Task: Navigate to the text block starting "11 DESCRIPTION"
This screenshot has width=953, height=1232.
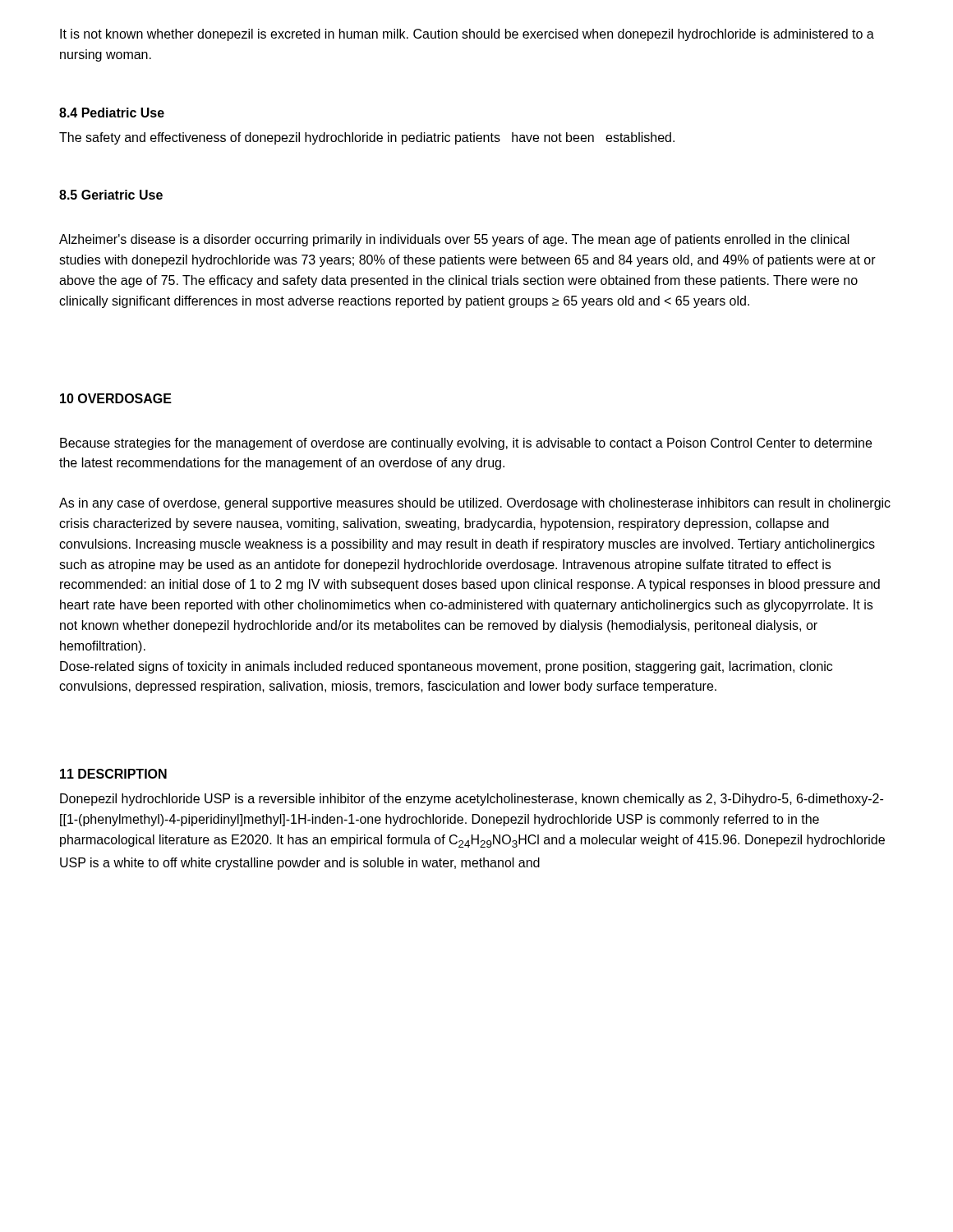Action: 113,774
